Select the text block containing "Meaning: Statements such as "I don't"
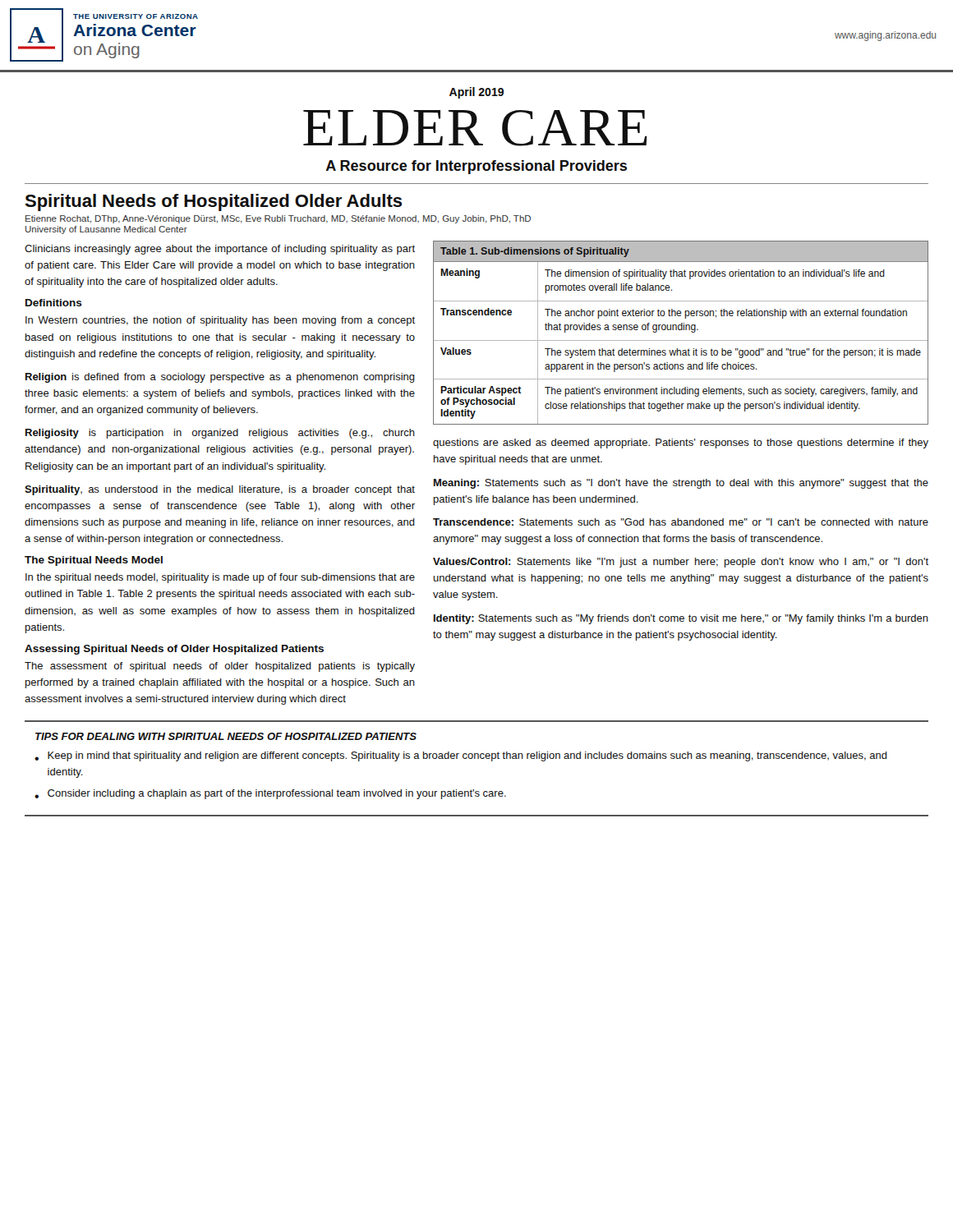The height and width of the screenshot is (1232, 953). tap(681, 490)
